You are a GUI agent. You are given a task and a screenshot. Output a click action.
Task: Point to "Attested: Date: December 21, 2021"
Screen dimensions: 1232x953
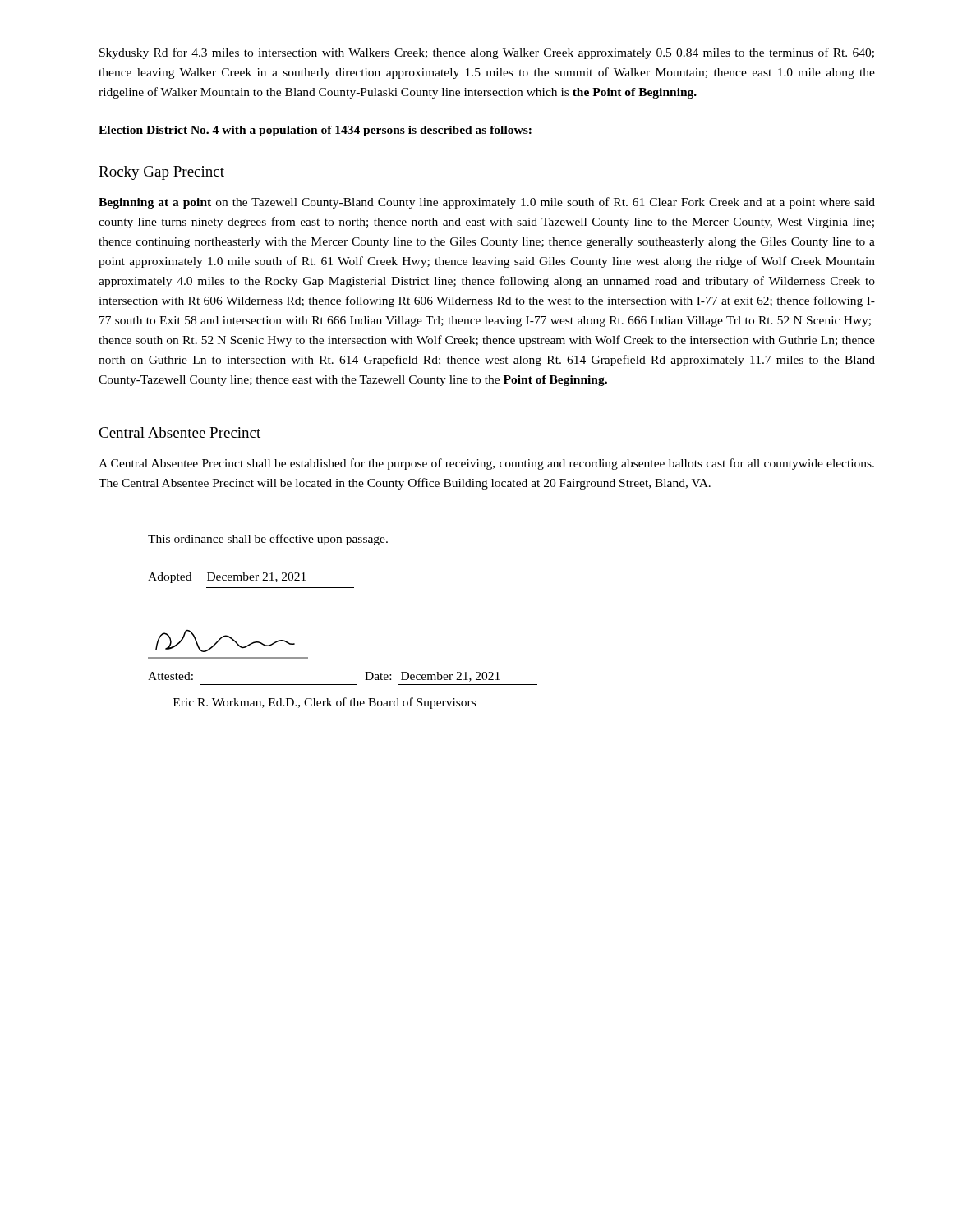(342, 677)
